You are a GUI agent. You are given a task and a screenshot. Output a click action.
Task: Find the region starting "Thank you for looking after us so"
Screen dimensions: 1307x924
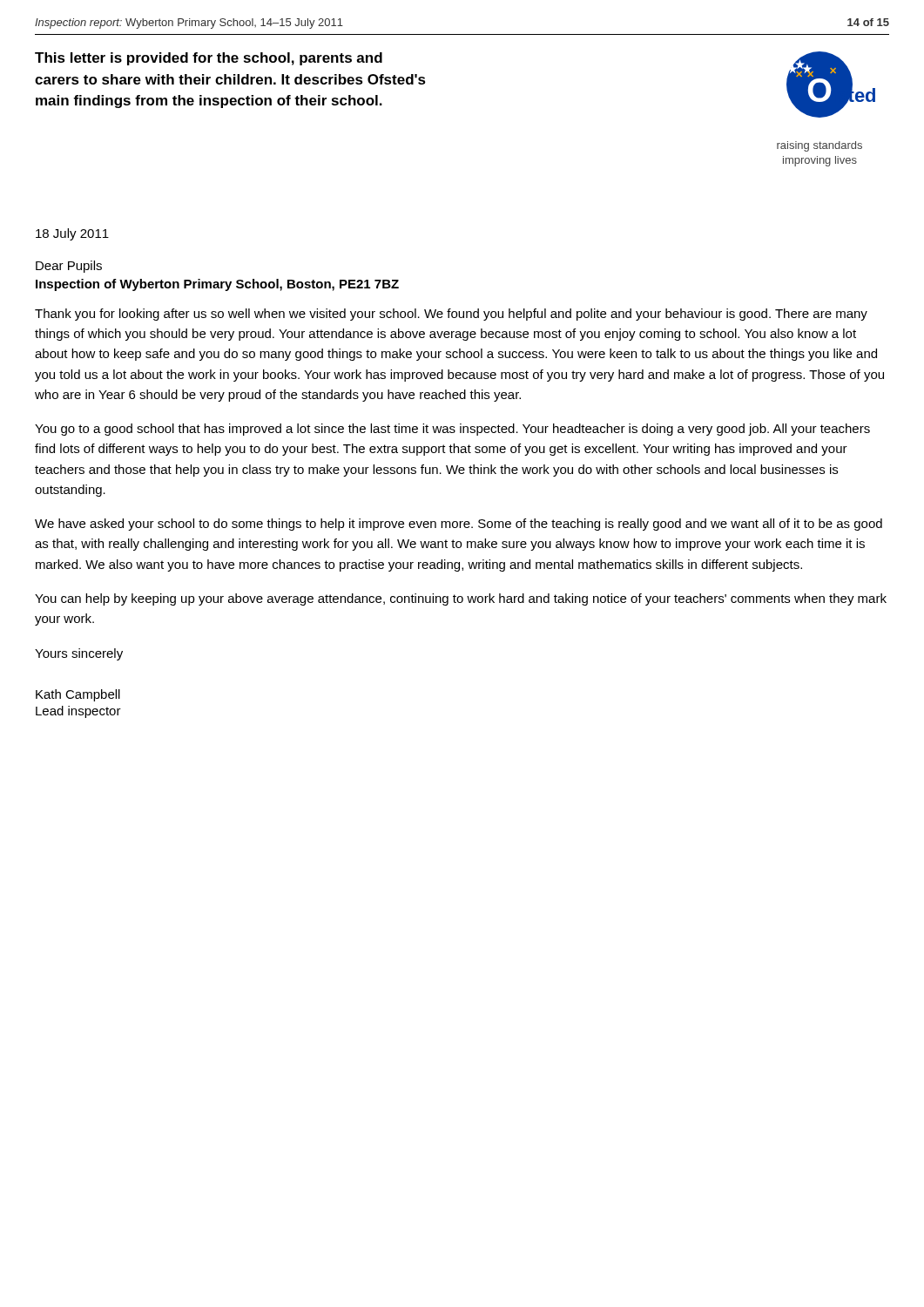pos(460,354)
